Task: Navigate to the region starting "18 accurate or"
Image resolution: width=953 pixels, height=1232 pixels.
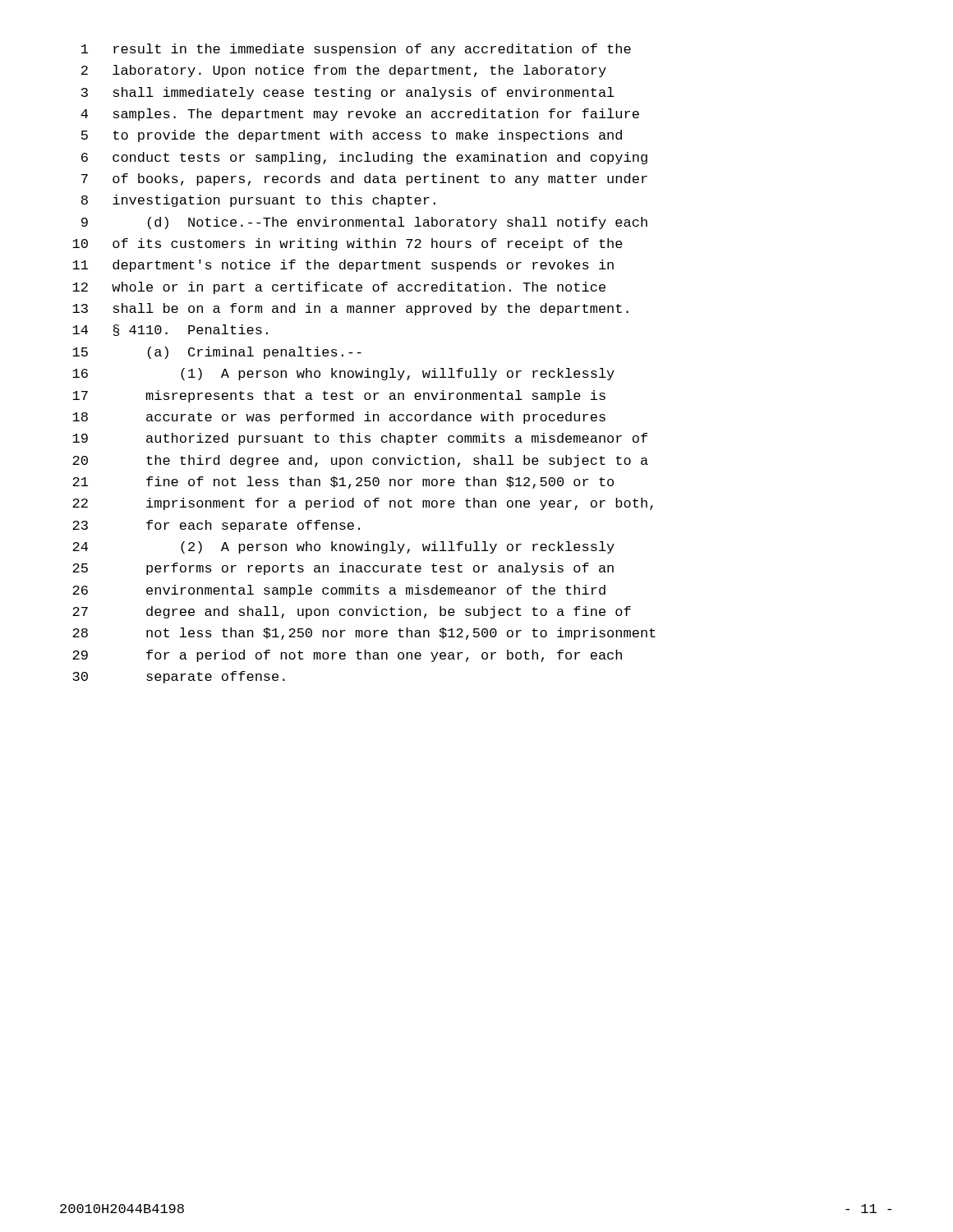Action: coord(333,418)
